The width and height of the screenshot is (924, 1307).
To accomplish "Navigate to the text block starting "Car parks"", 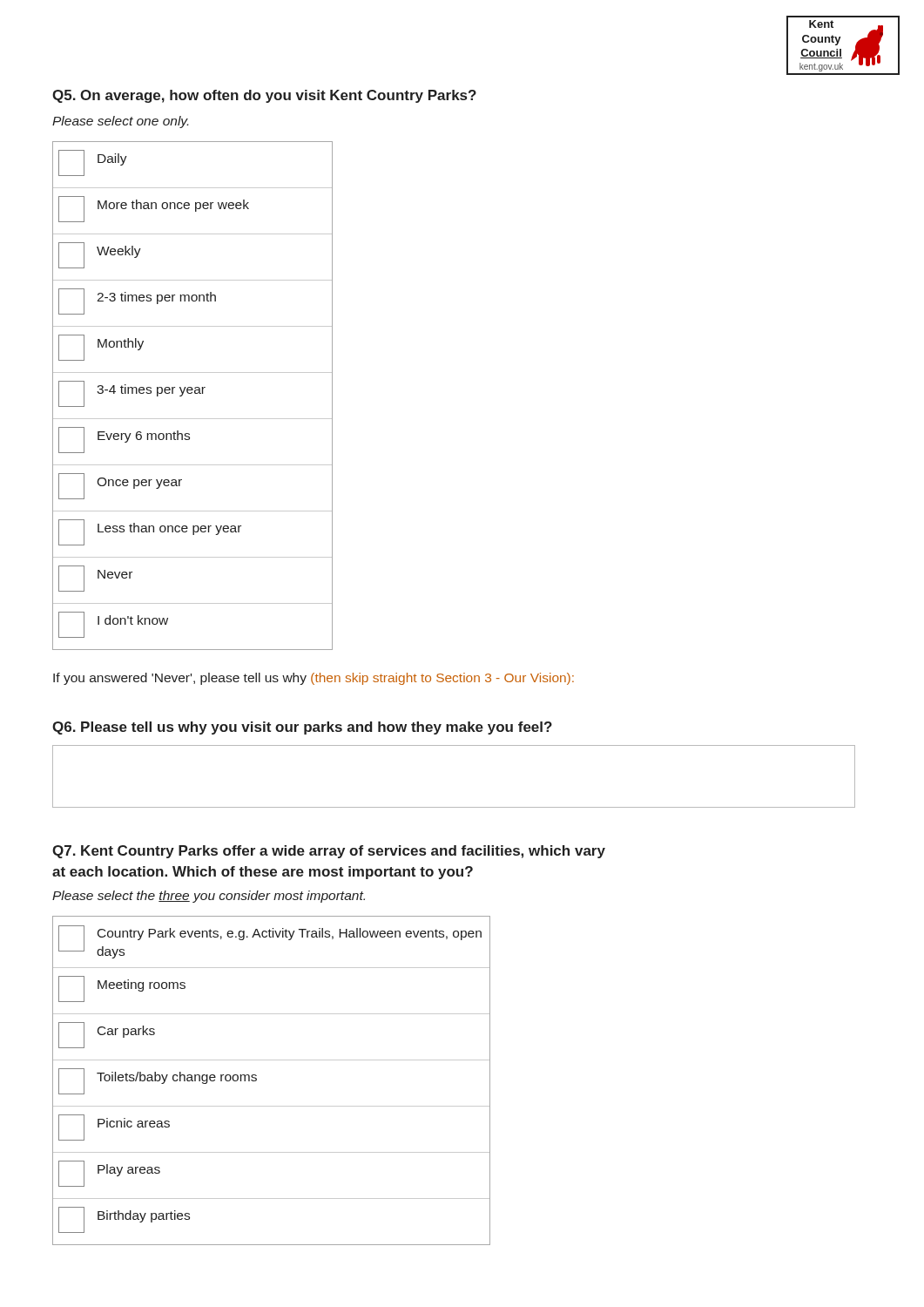I will (x=107, y=1034).
